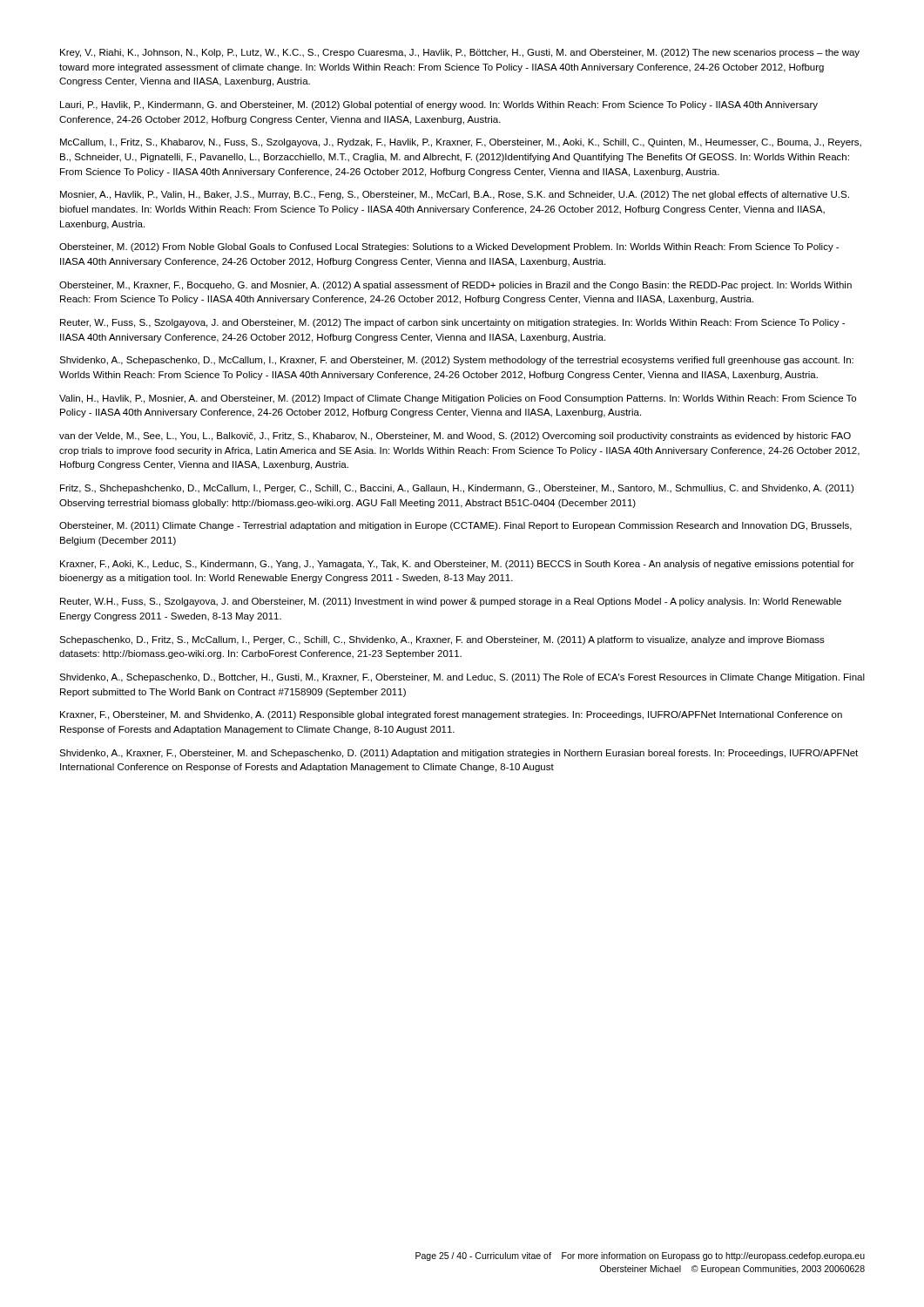Point to the region starting "Kraxner, F., Aoki, K., Leduc, S., Kindermann,"

457,571
